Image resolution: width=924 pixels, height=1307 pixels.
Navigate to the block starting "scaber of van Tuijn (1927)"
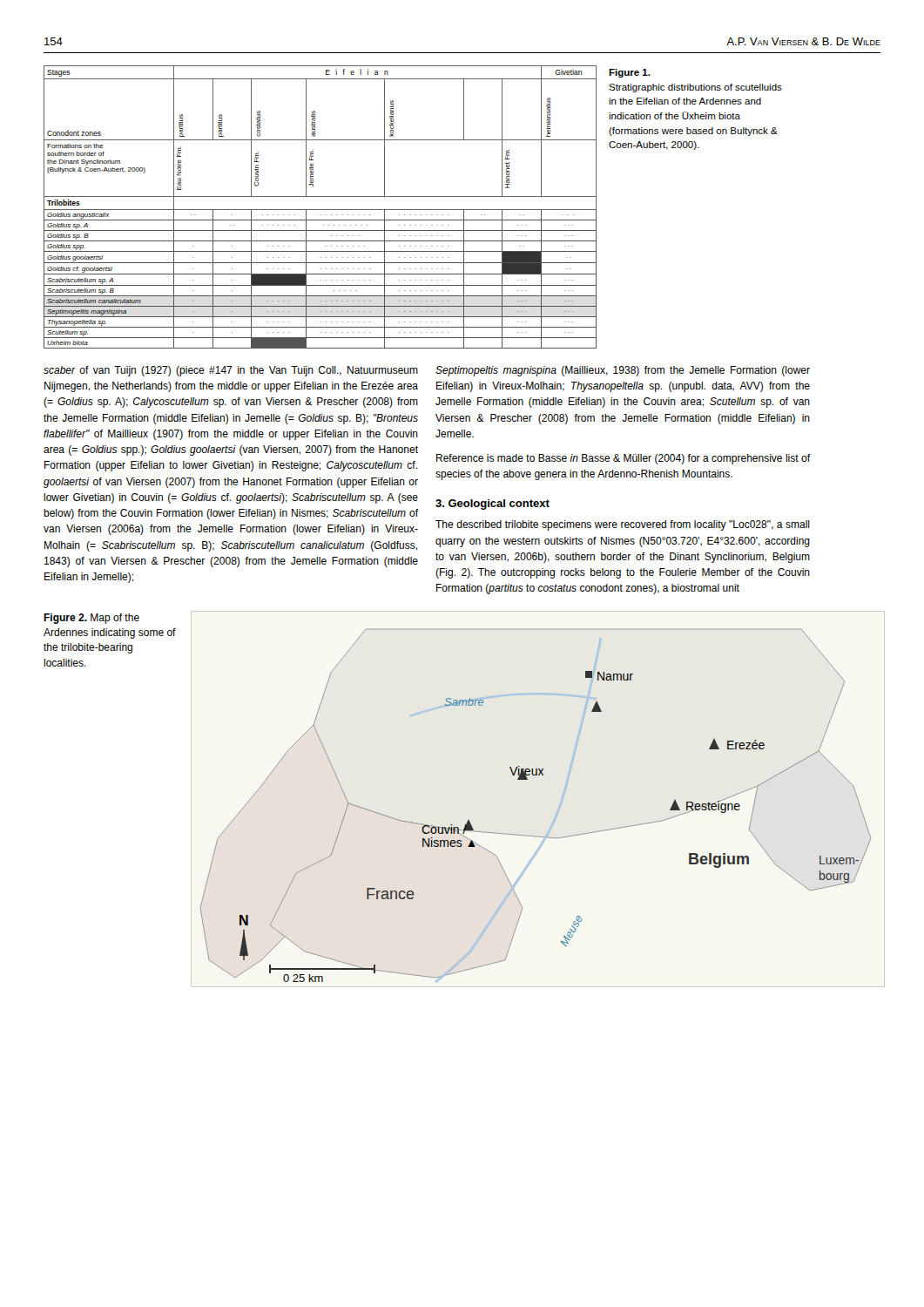[231, 474]
